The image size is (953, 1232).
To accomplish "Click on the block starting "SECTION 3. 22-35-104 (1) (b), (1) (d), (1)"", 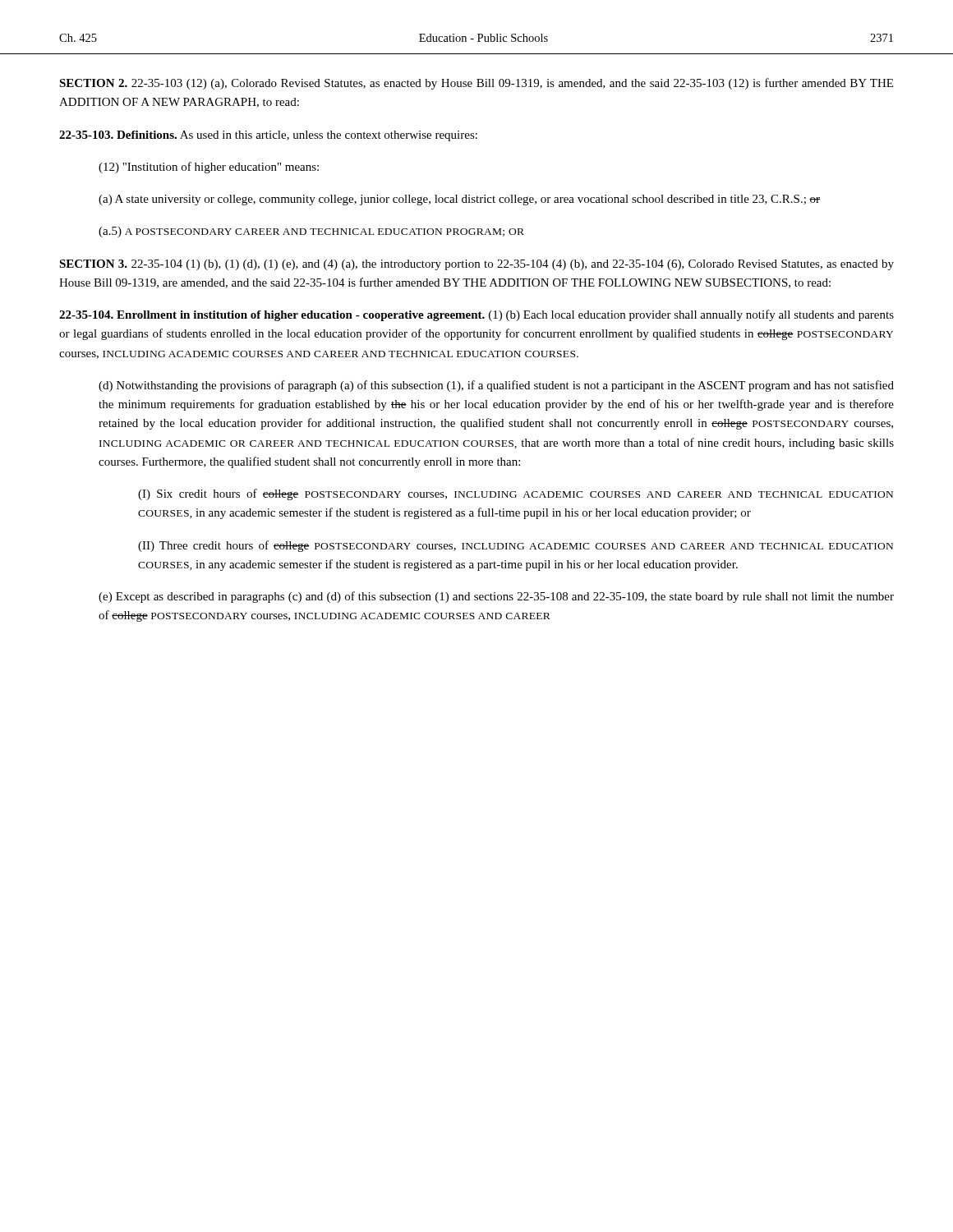I will pyautogui.click(x=476, y=273).
